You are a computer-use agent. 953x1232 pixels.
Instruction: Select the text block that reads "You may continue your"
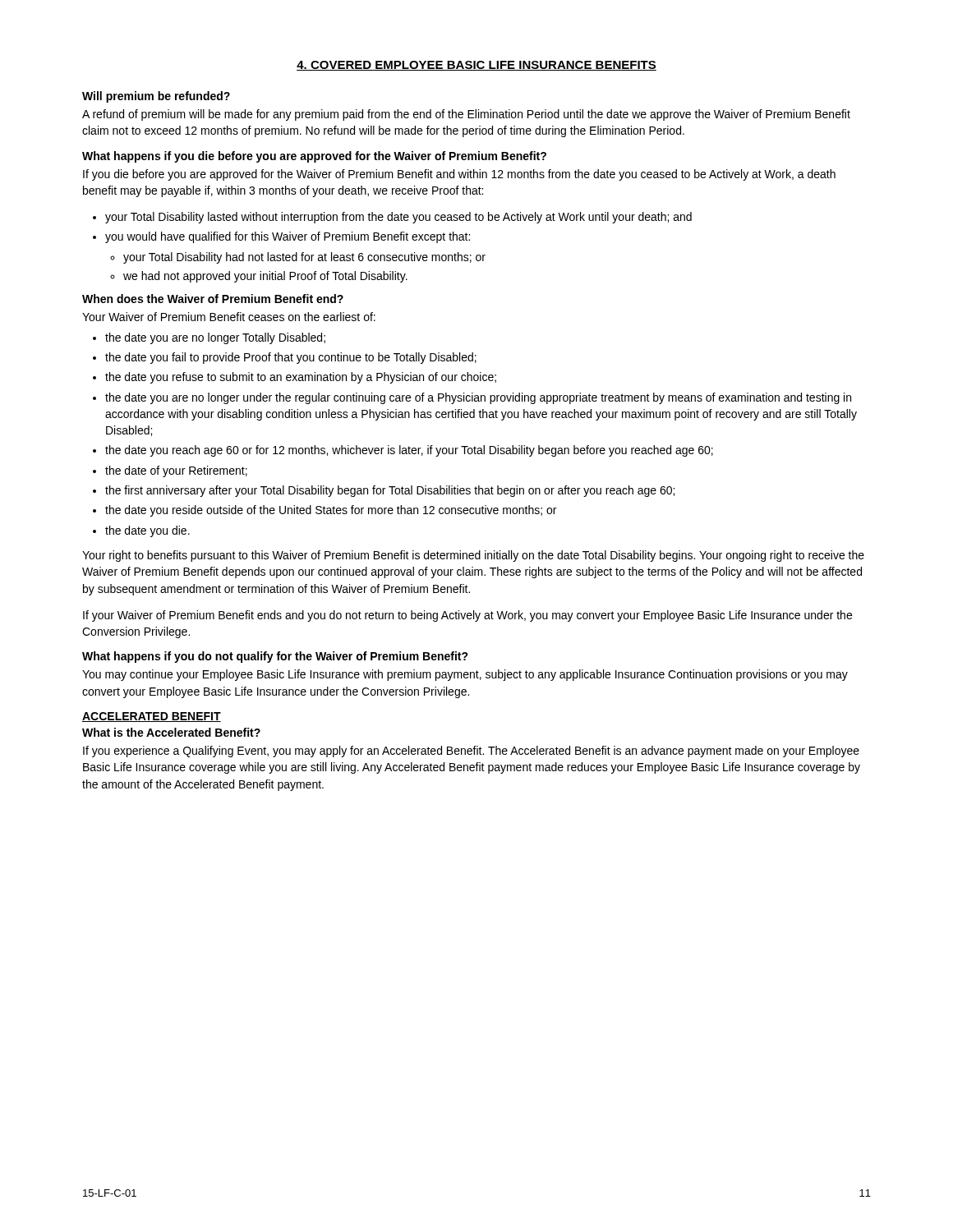[476, 683]
